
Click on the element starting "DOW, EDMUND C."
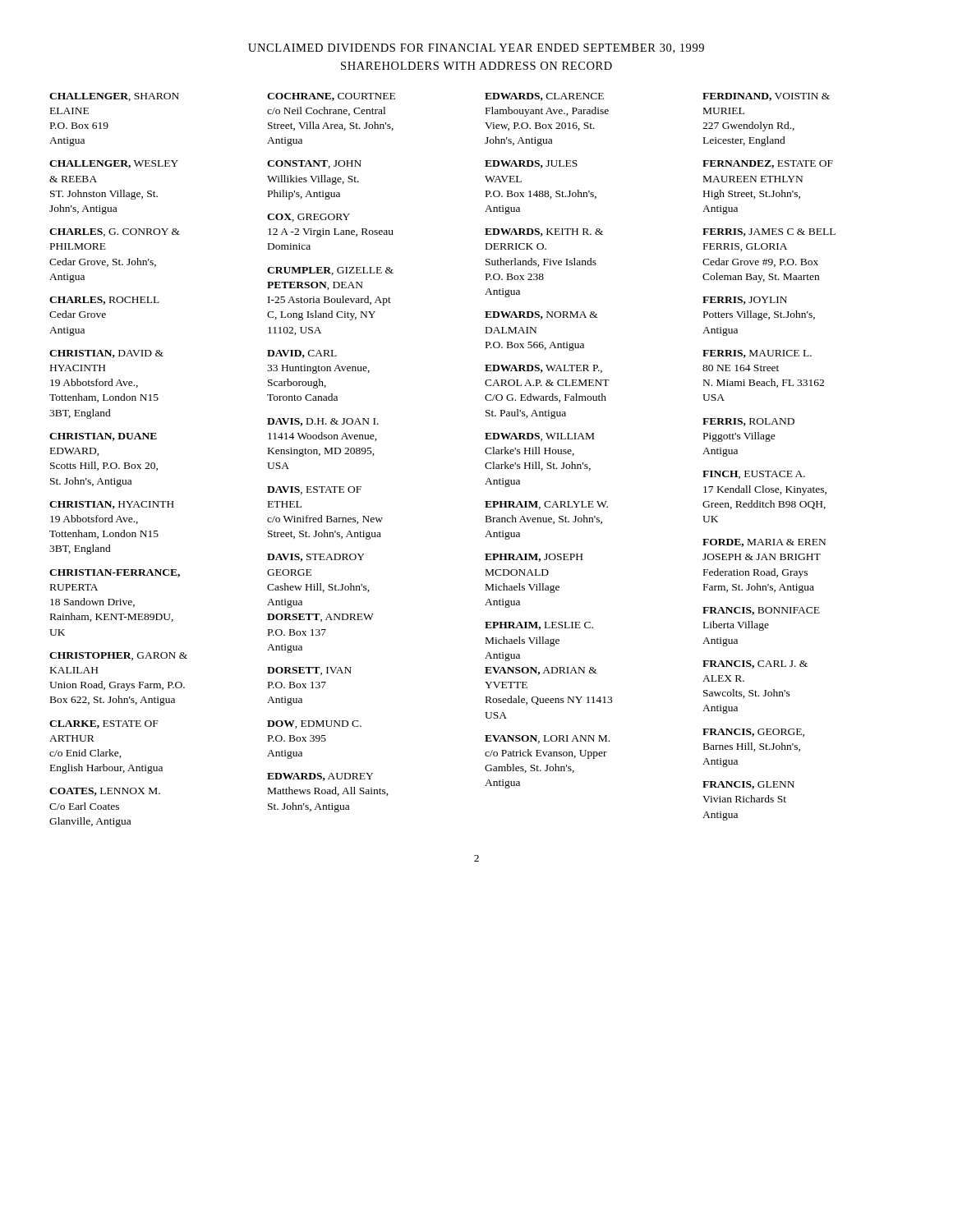(314, 738)
